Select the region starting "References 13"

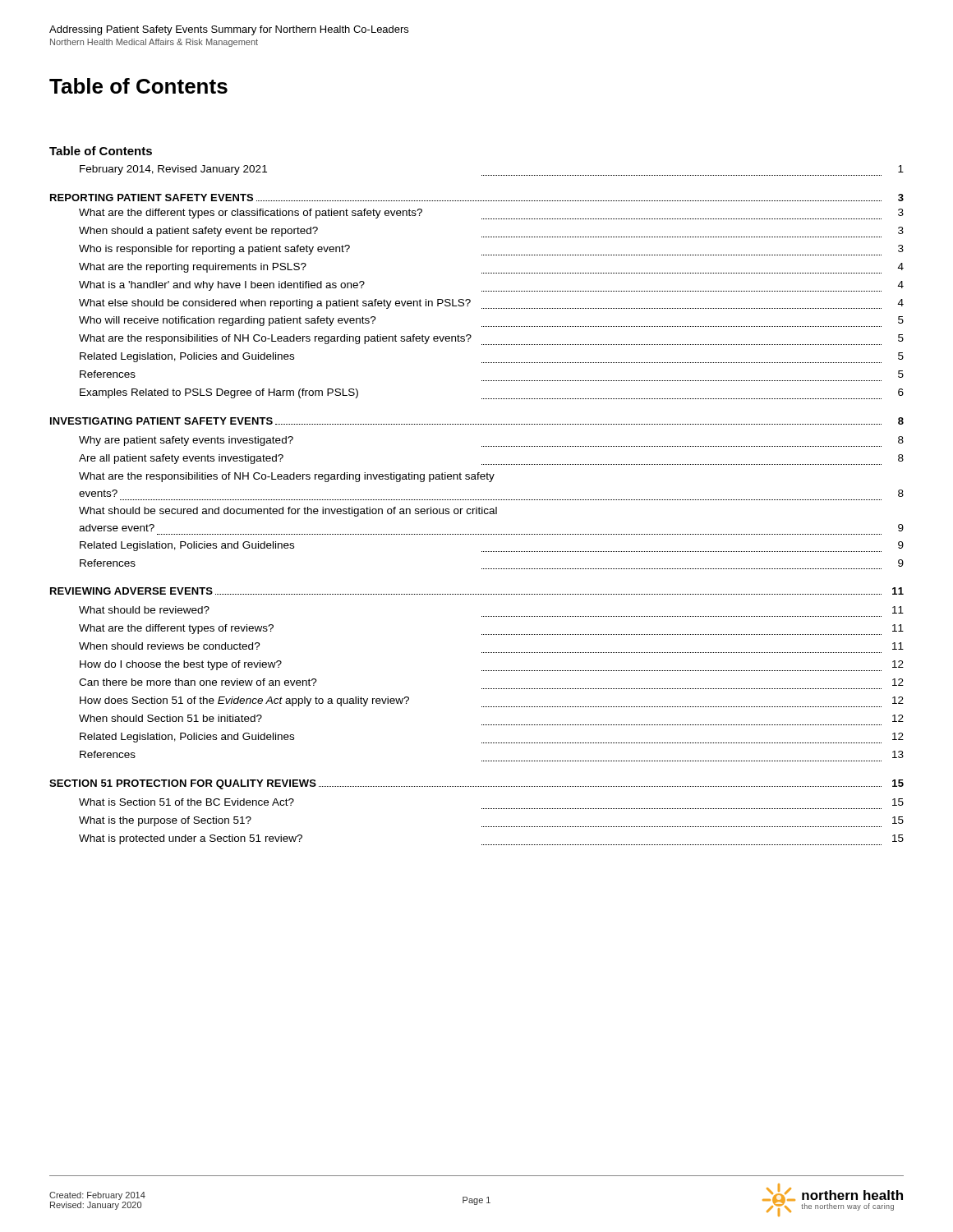tap(491, 755)
